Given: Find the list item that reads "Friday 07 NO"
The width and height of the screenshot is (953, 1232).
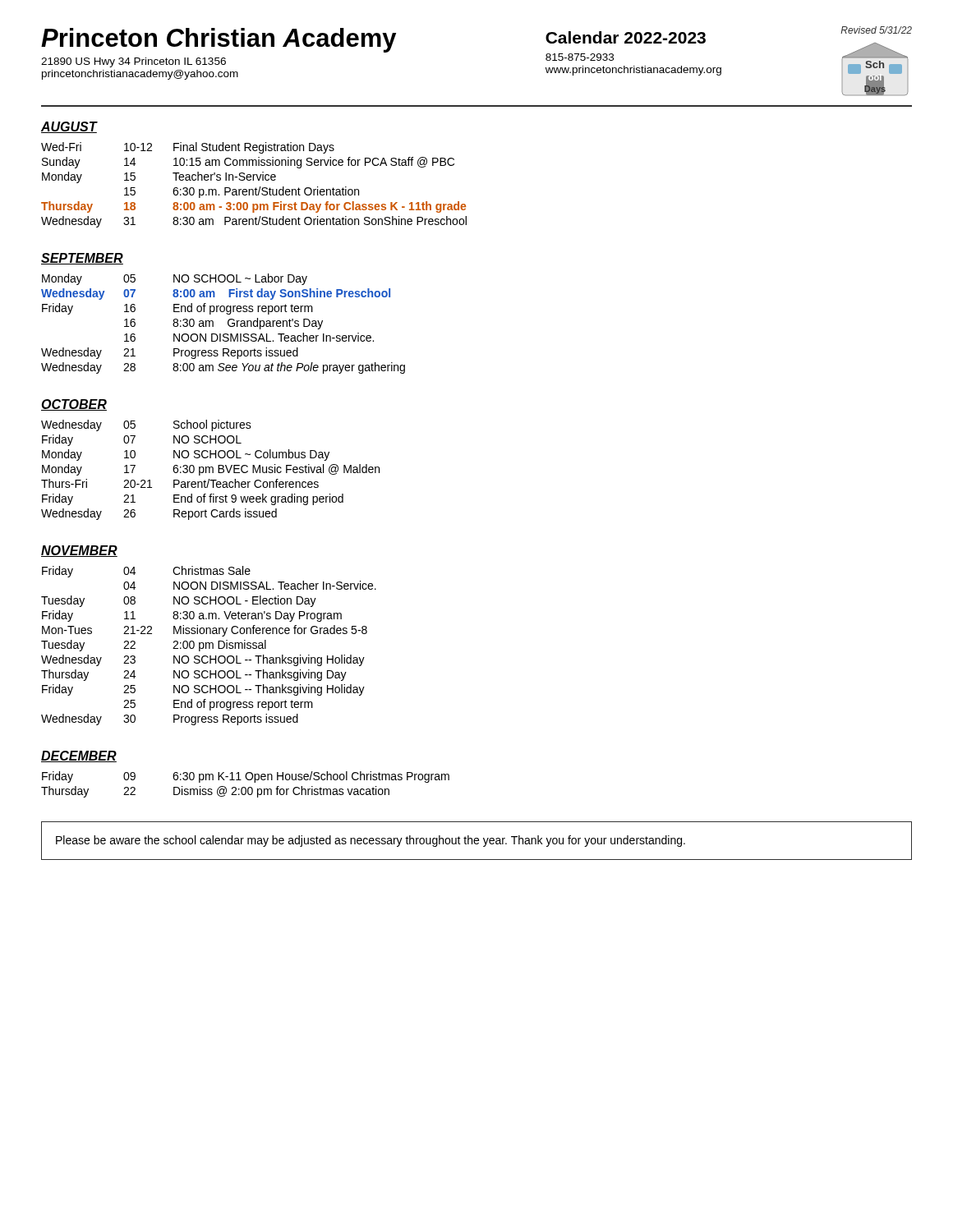Looking at the screenshot, I should pyautogui.click(x=56, y=439).
